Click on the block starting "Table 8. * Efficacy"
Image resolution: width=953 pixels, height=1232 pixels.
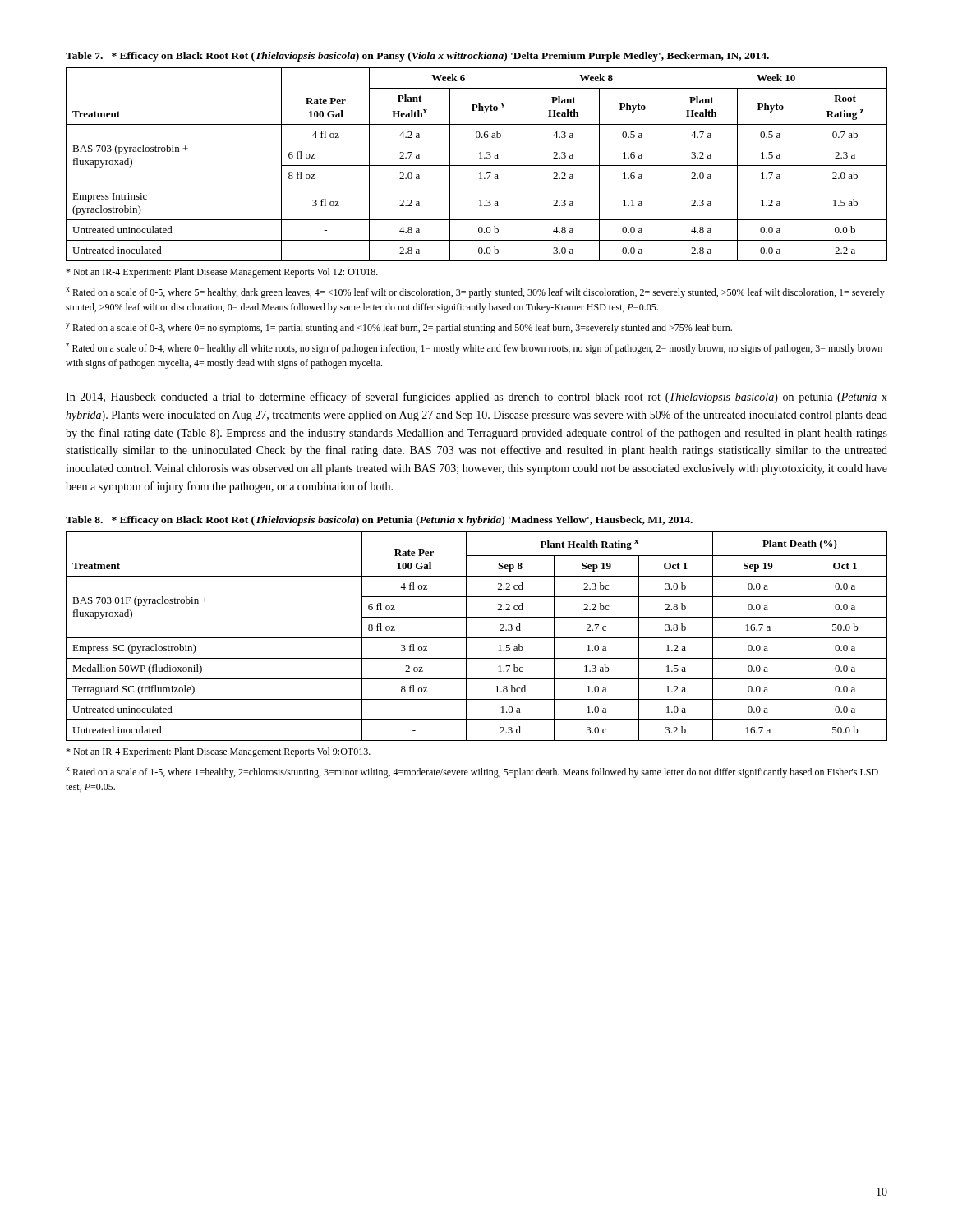379,520
